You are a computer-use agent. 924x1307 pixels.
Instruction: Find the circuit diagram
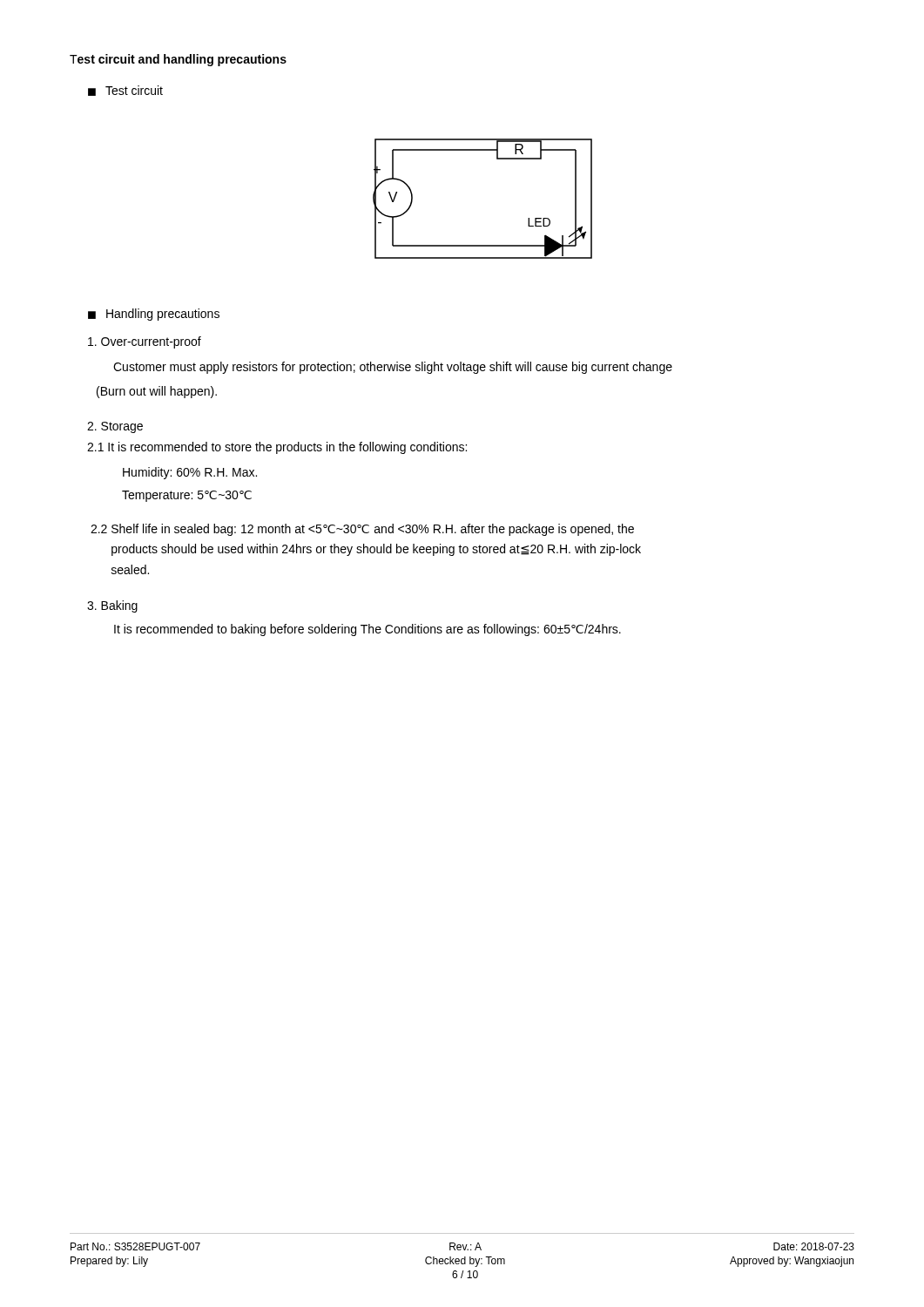(462, 198)
